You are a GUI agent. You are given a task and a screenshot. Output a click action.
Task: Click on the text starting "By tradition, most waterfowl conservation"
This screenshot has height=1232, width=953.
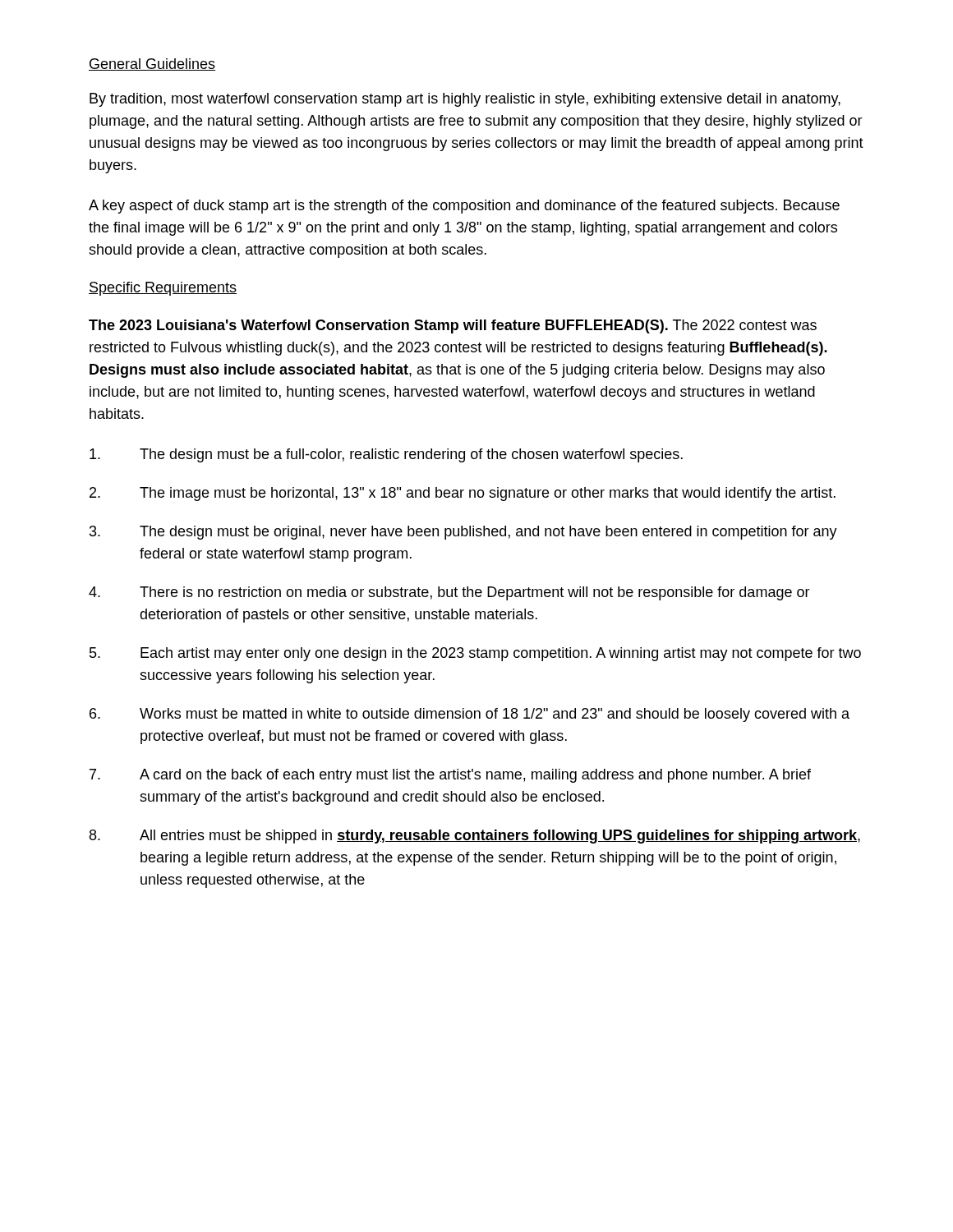476,132
